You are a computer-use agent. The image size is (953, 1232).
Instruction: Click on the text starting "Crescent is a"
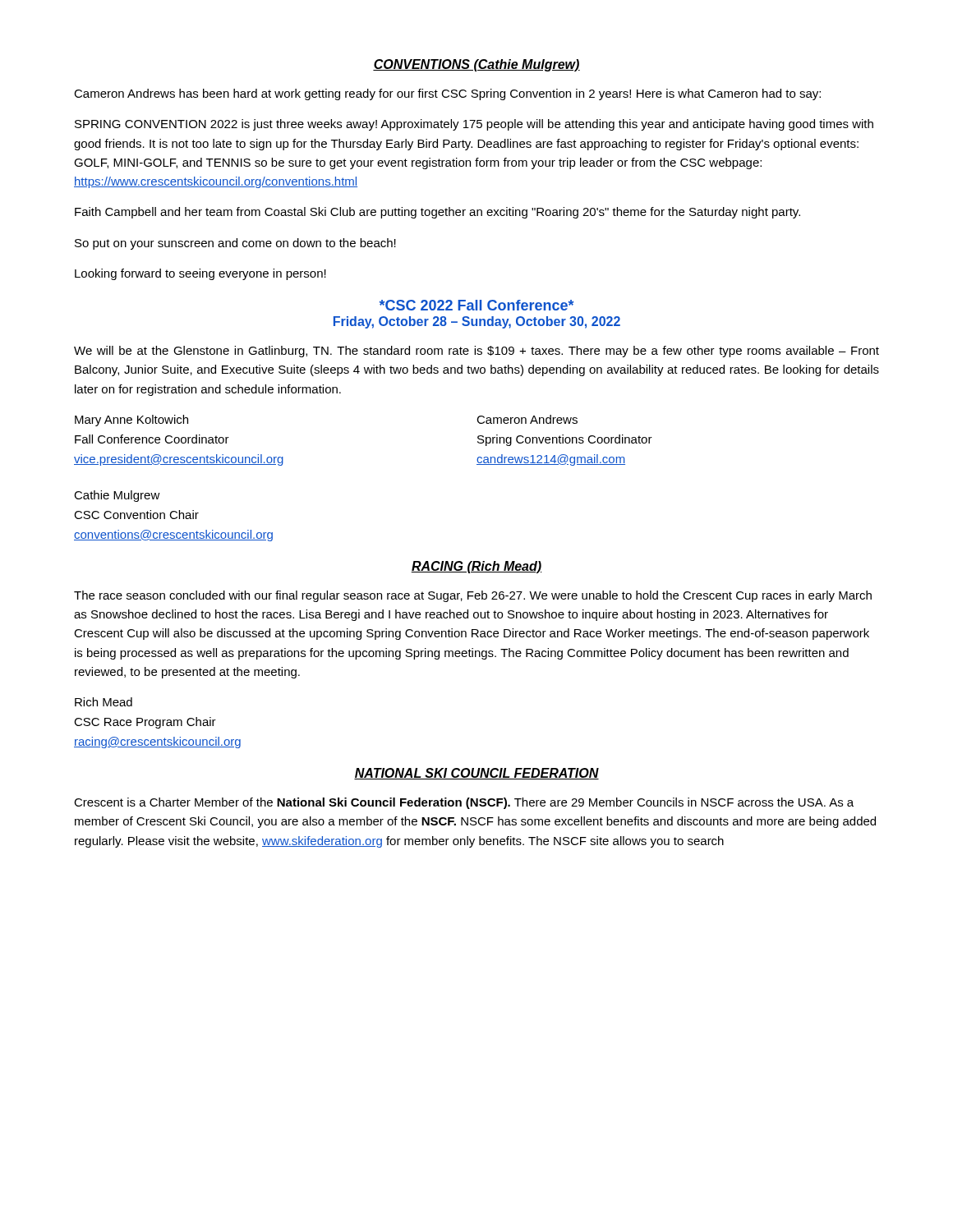tap(475, 821)
